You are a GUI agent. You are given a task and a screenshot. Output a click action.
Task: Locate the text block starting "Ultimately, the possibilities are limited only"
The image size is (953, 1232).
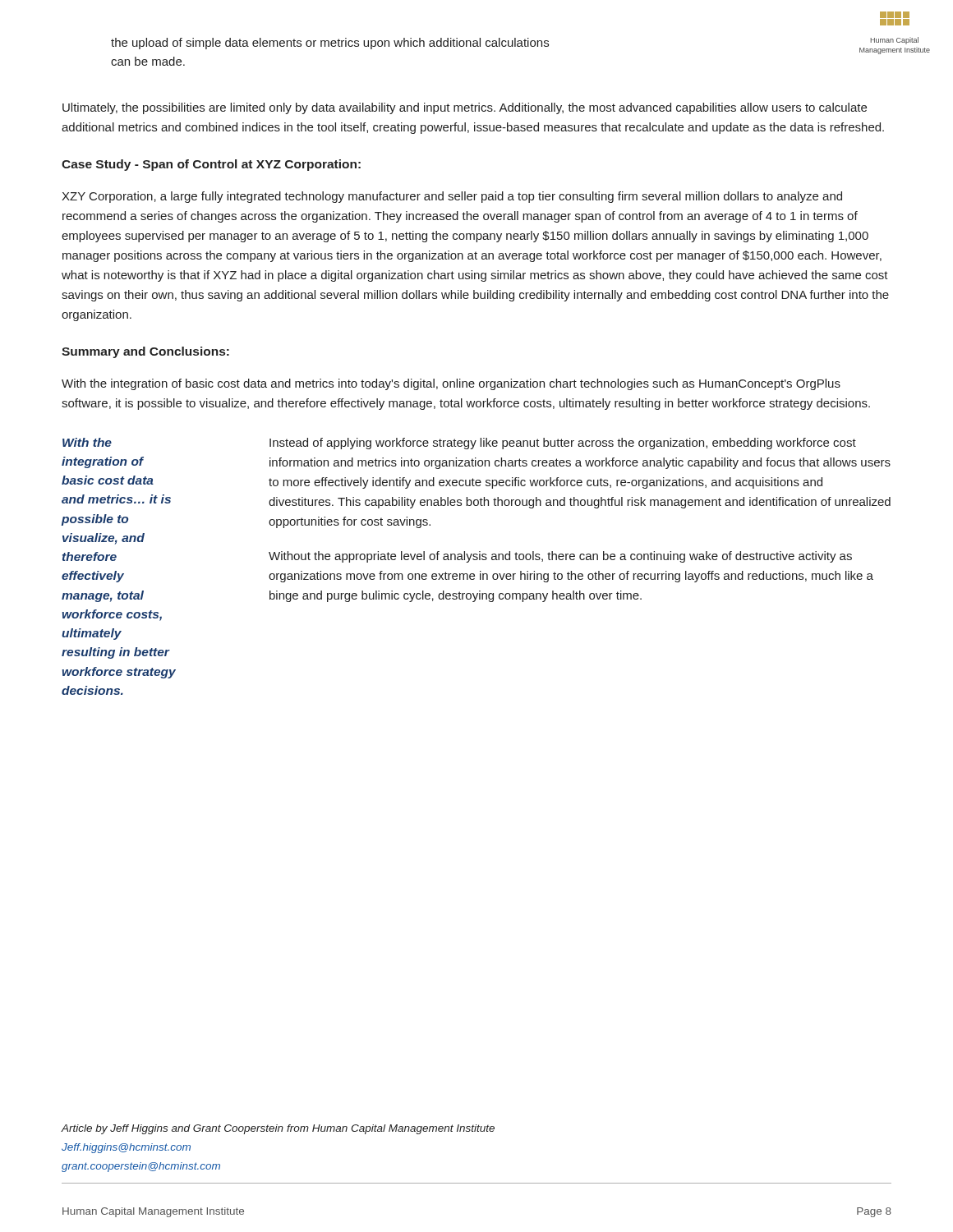tap(473, 117)
